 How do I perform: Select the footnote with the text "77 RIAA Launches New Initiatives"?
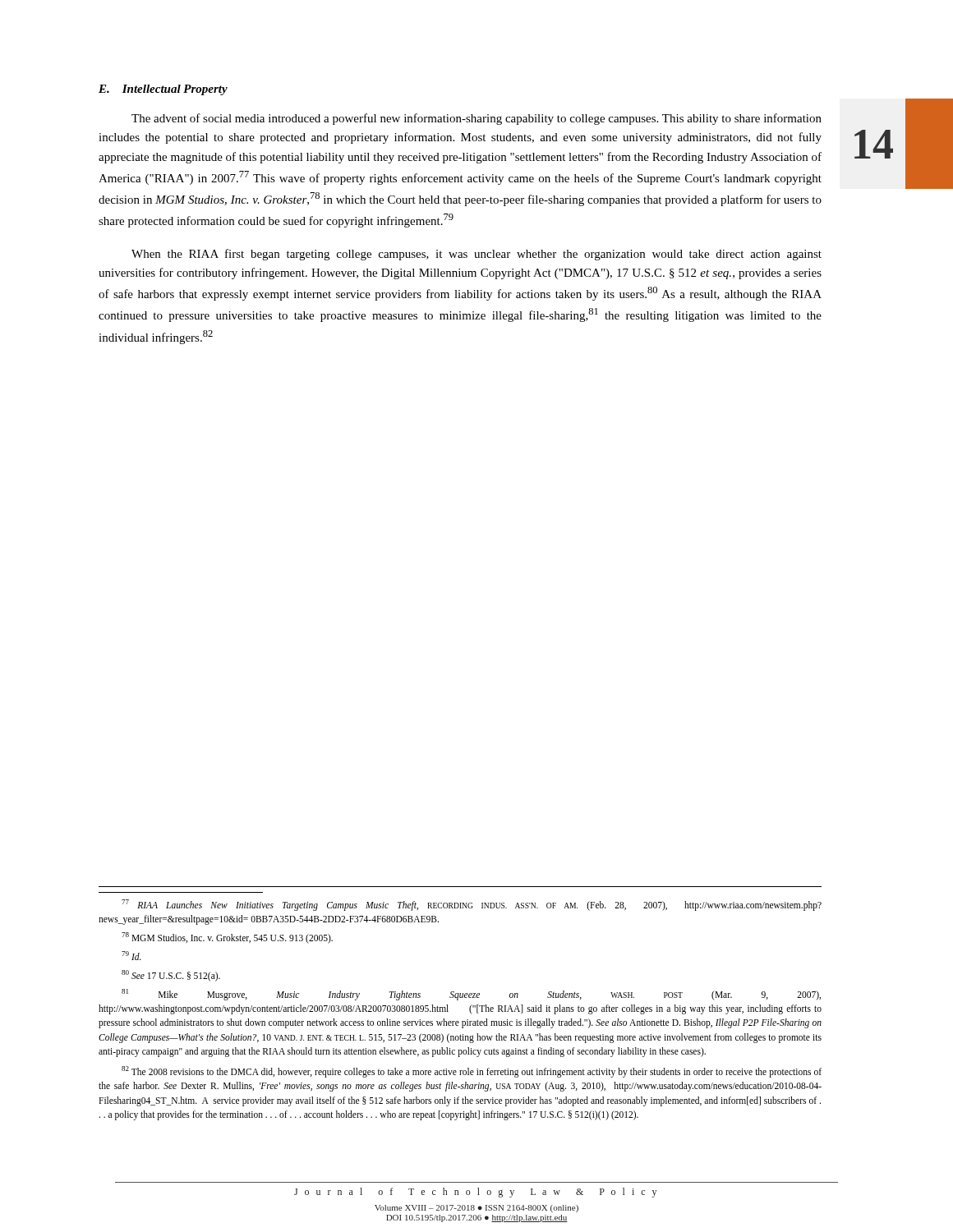(460, 911)
